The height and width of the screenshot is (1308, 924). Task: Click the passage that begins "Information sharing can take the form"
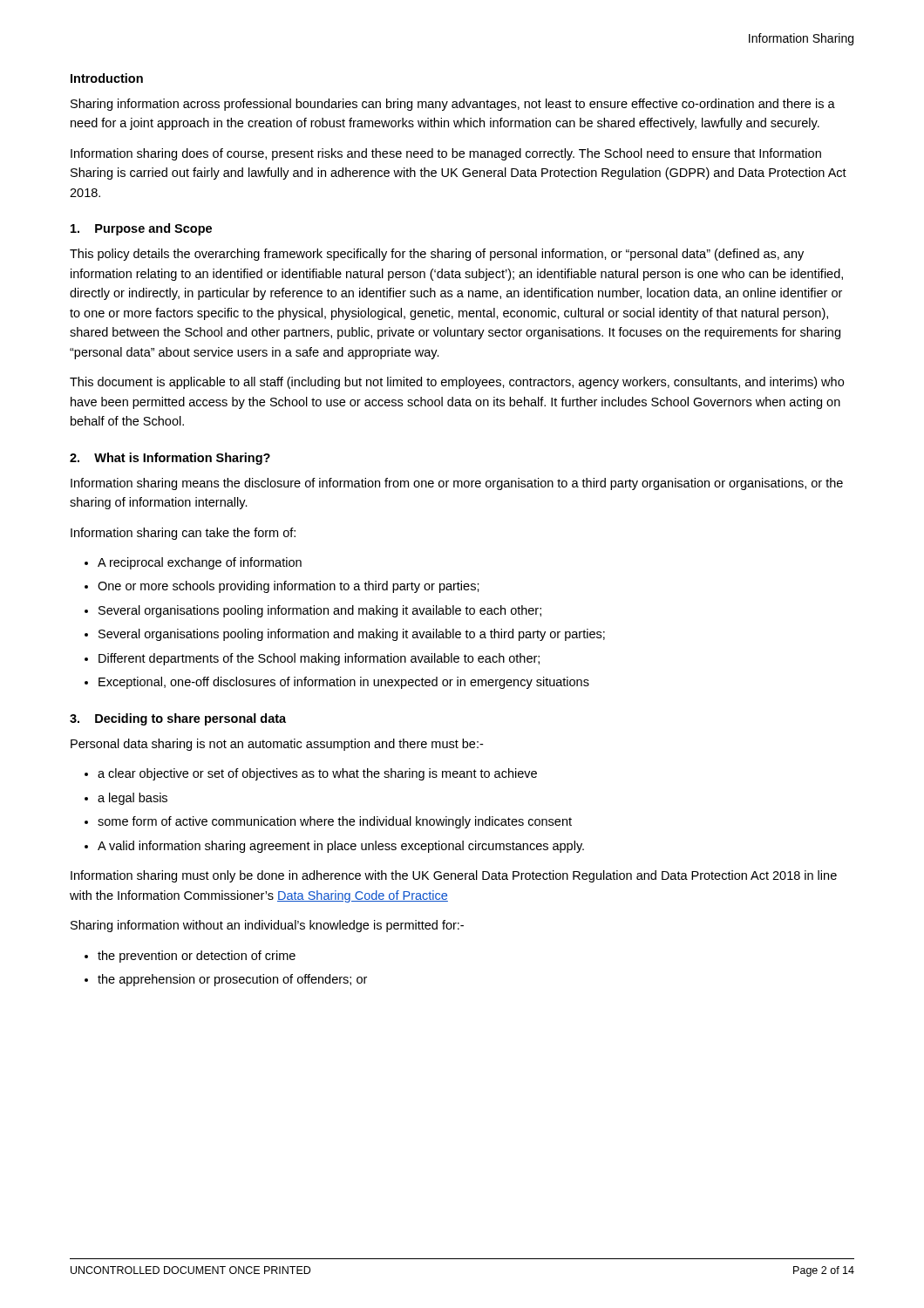183,532
